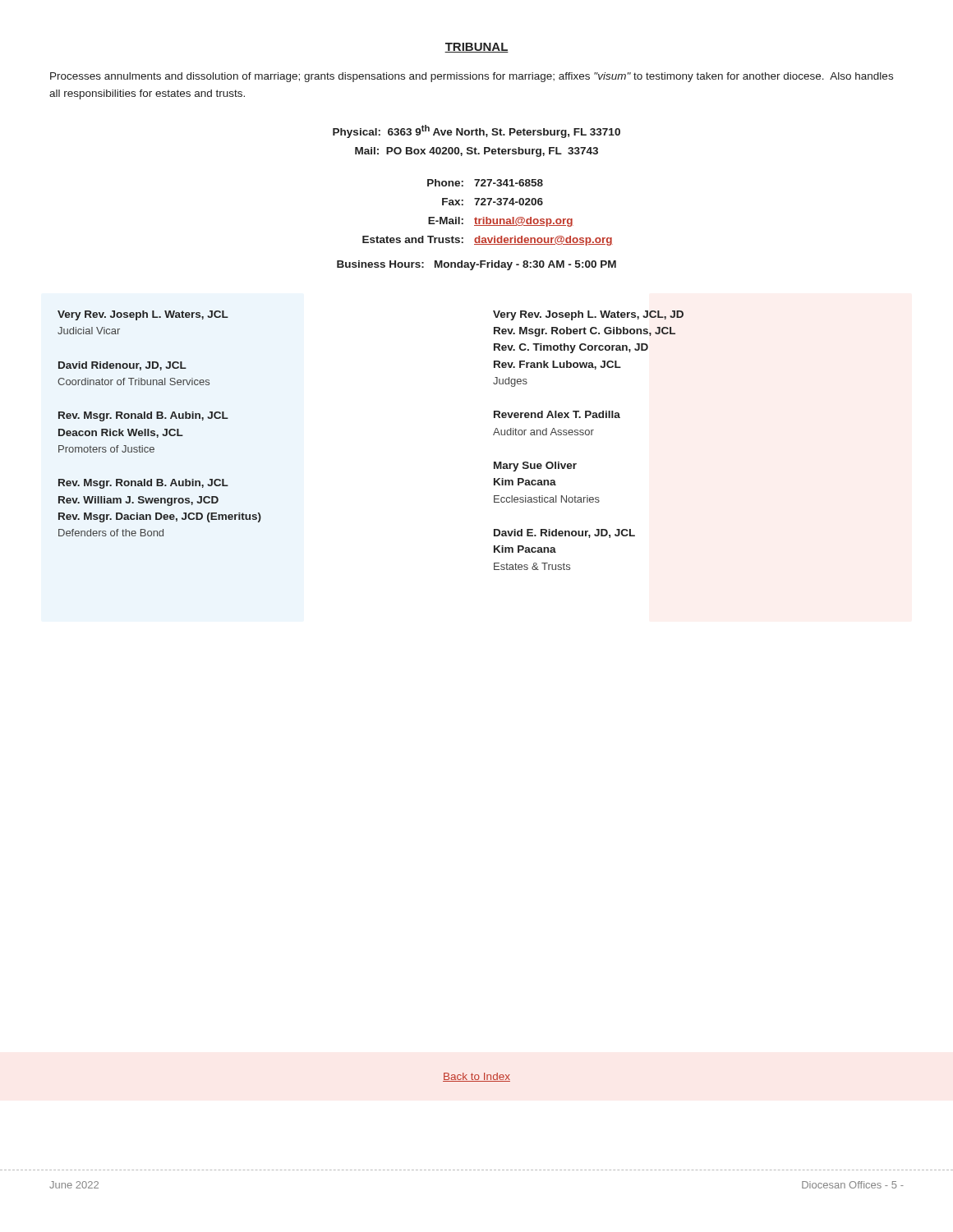Locate the text block containing "Mary Sue Oliver"

pos(535,467)
